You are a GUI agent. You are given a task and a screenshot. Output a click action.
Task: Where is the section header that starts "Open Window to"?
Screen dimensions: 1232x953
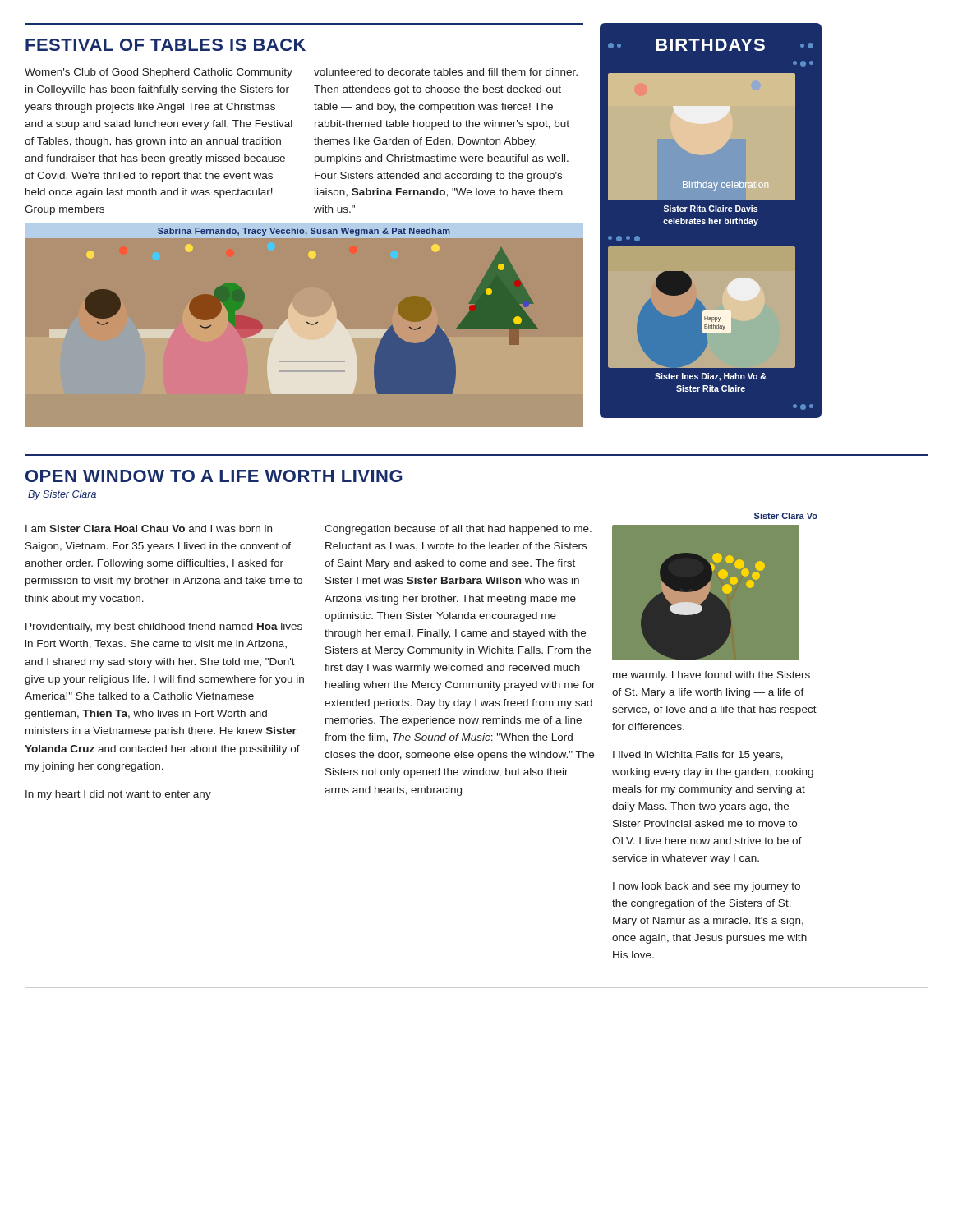[x=214, y=476]
